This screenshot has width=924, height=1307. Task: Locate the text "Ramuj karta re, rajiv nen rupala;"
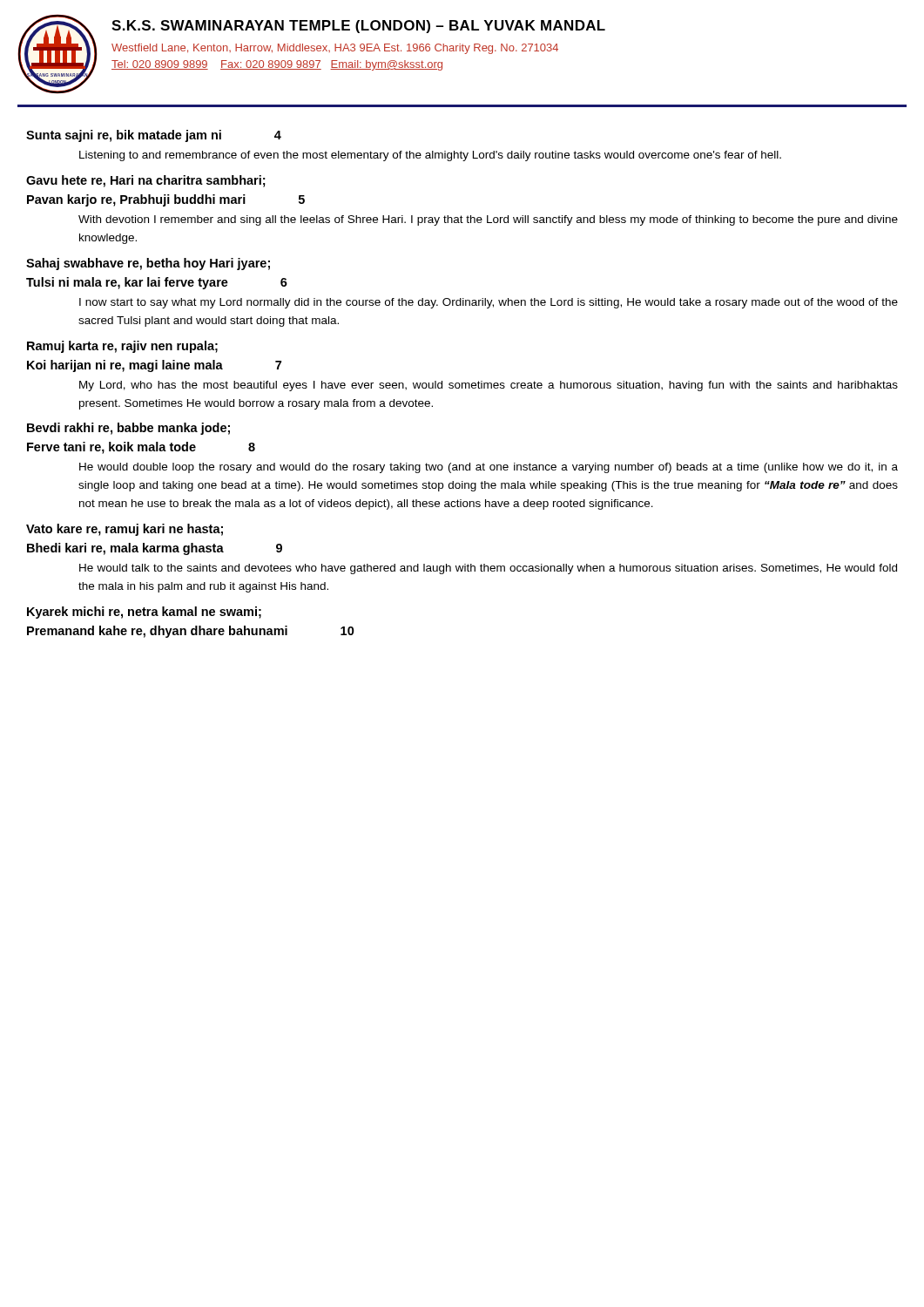[x=122, y=346]
